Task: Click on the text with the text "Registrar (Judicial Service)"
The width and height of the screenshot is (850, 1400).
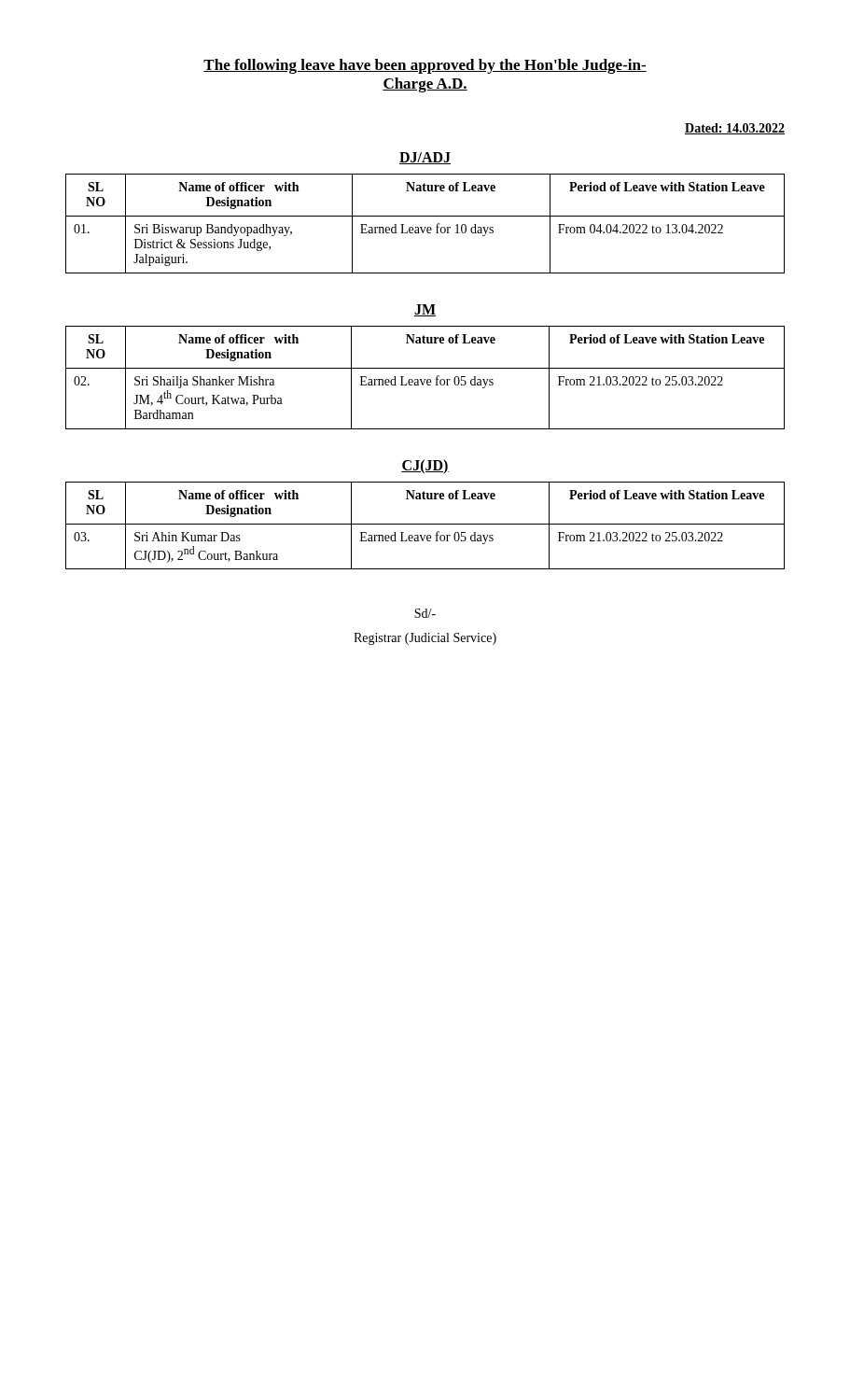Action: (425, 638)
